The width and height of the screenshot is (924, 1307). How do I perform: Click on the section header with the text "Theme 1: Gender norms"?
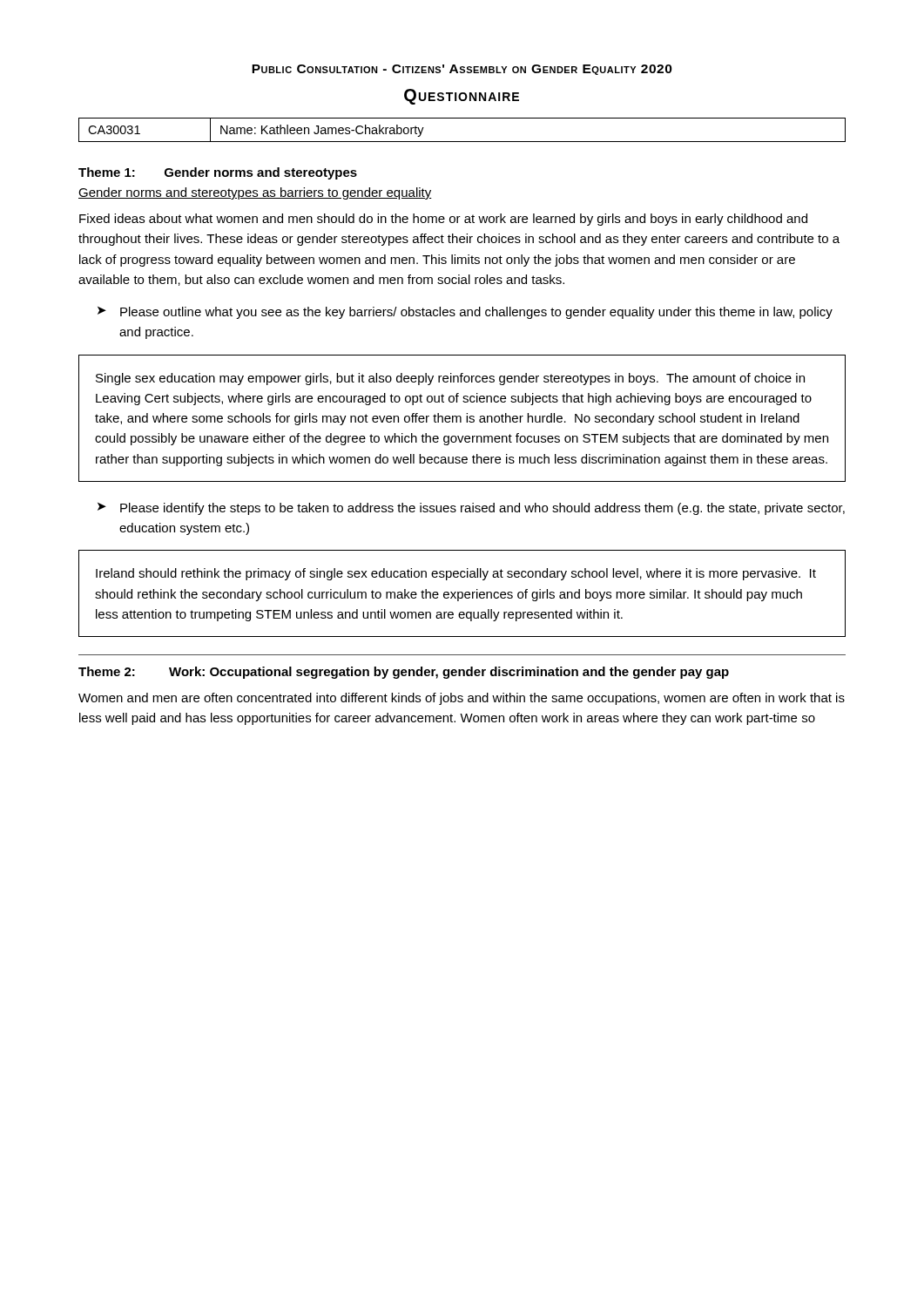(218, 172)
